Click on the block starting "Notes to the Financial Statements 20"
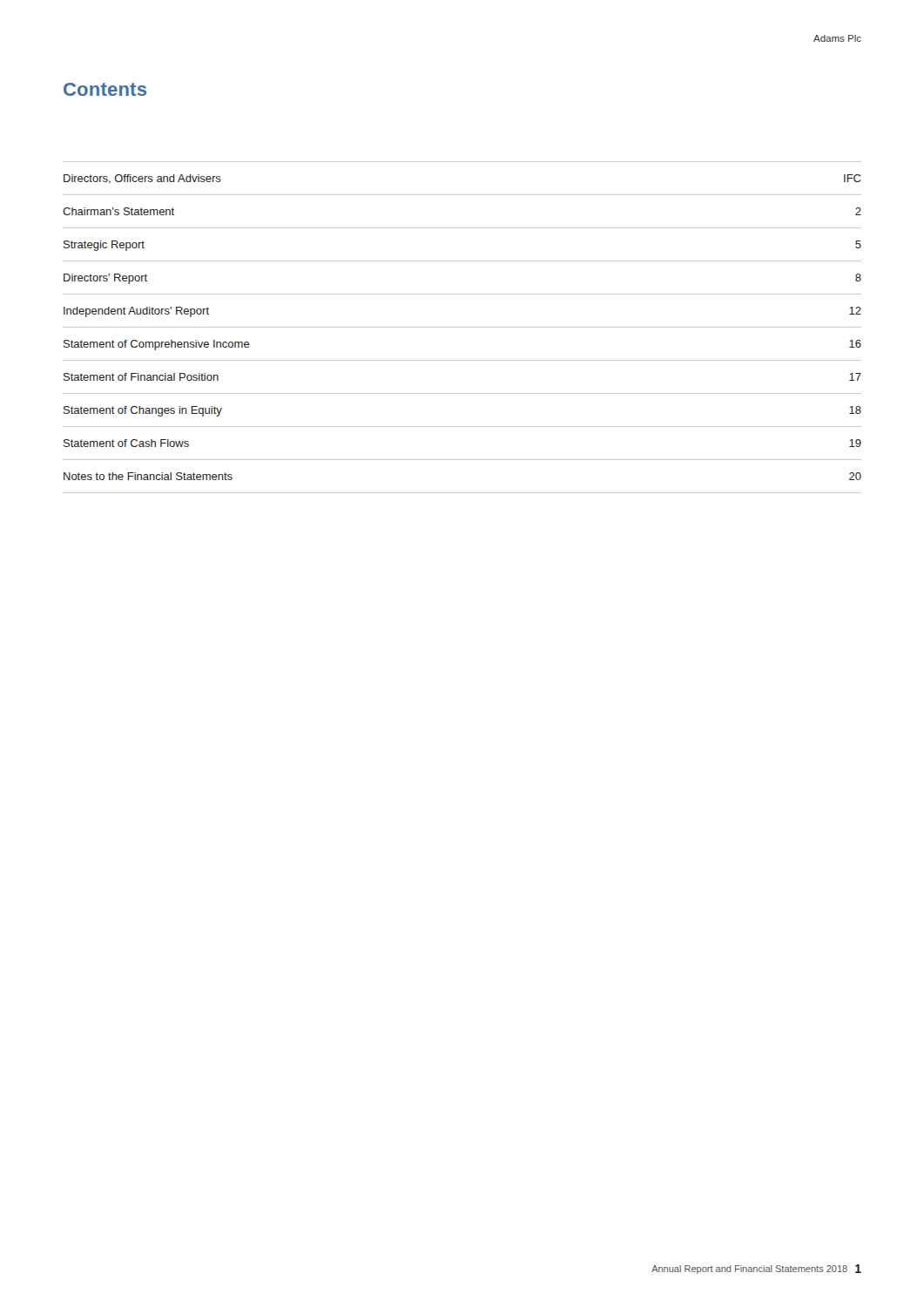Image resolution: width=924 pixels, height=1307 pixels. point(154,476)
